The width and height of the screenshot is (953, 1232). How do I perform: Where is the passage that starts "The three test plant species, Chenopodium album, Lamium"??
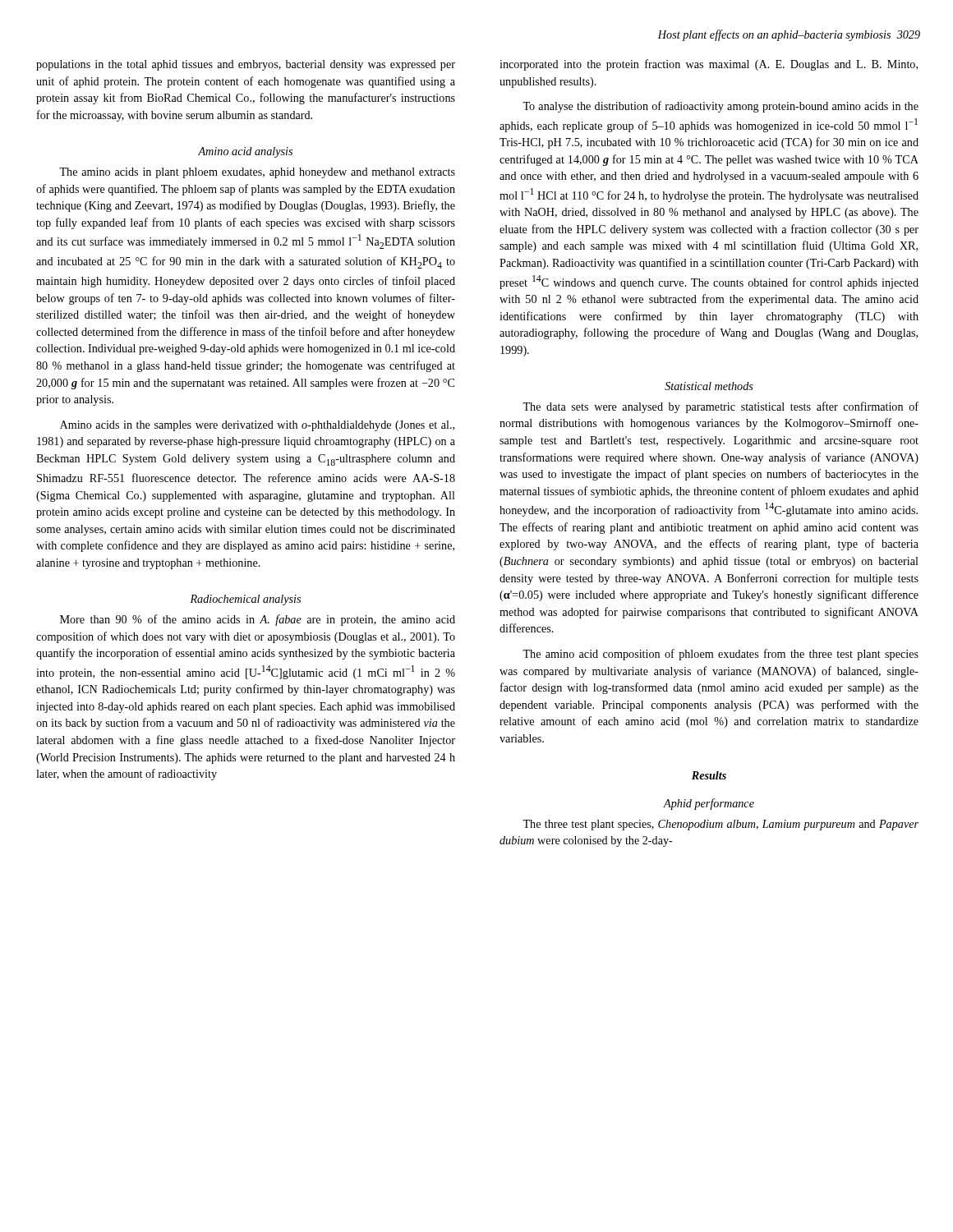coord(709,832)
